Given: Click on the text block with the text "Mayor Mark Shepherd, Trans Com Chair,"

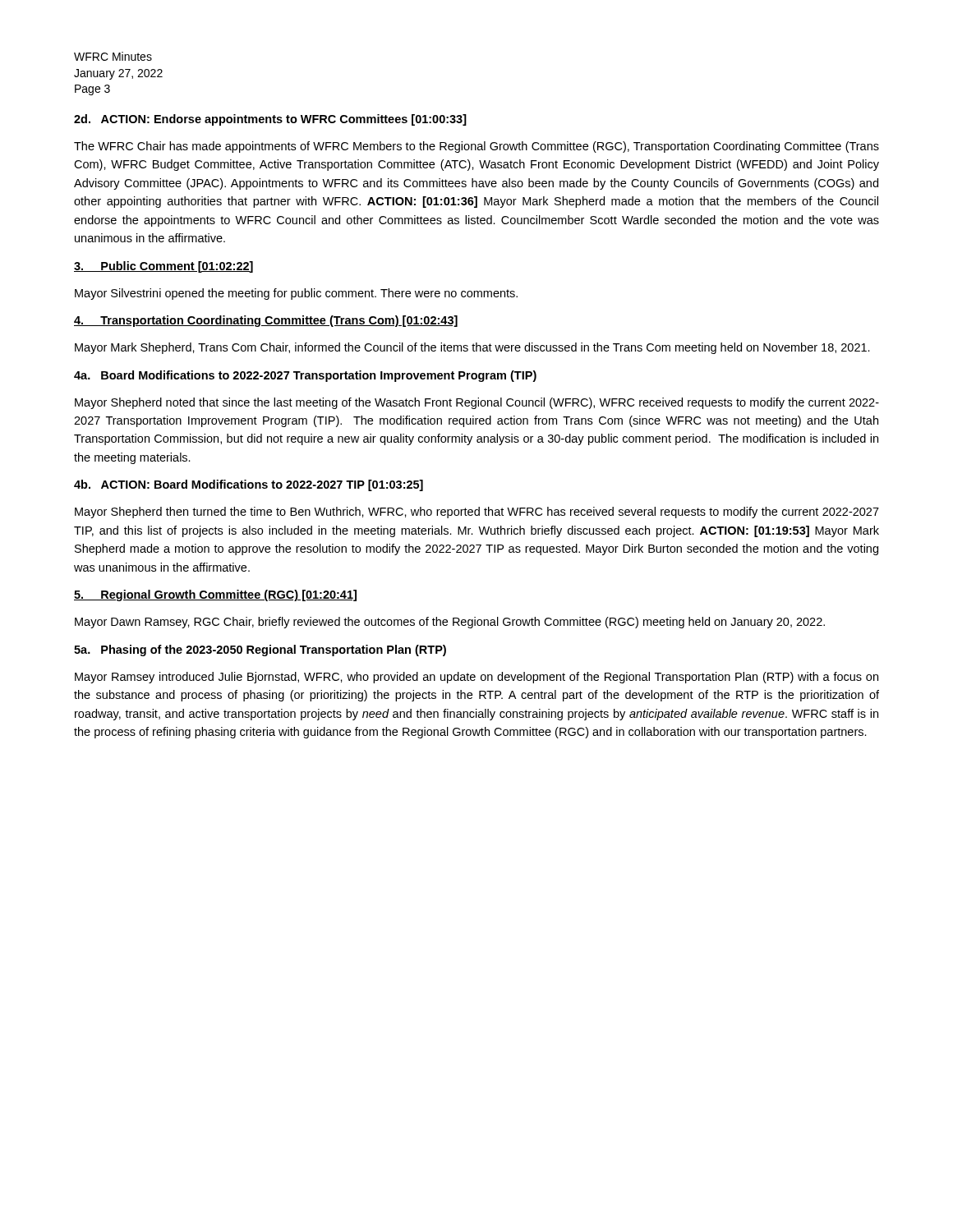Looking at the screenshot, I should (476, 348).
